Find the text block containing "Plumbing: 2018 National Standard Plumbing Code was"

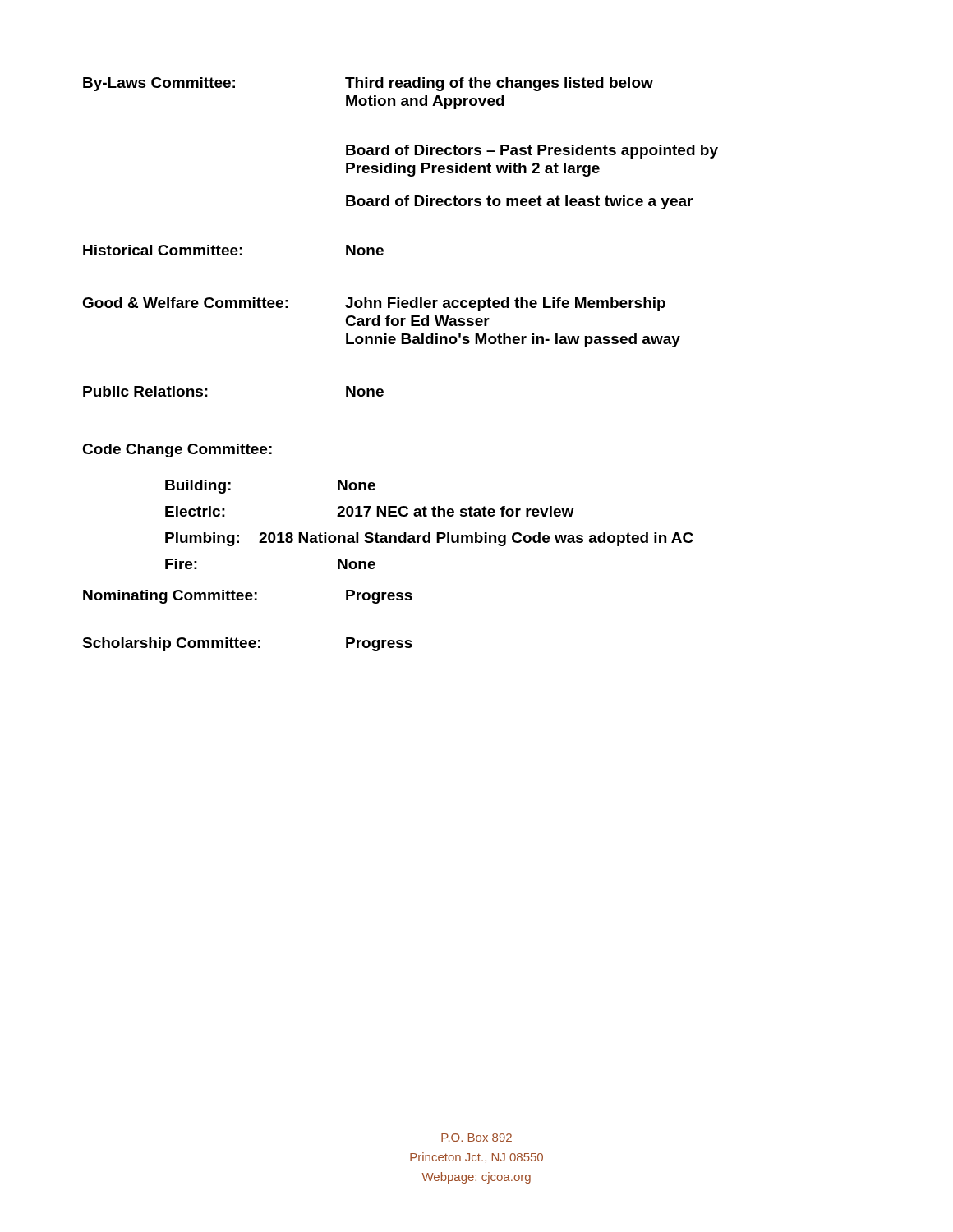pos(518,538)
